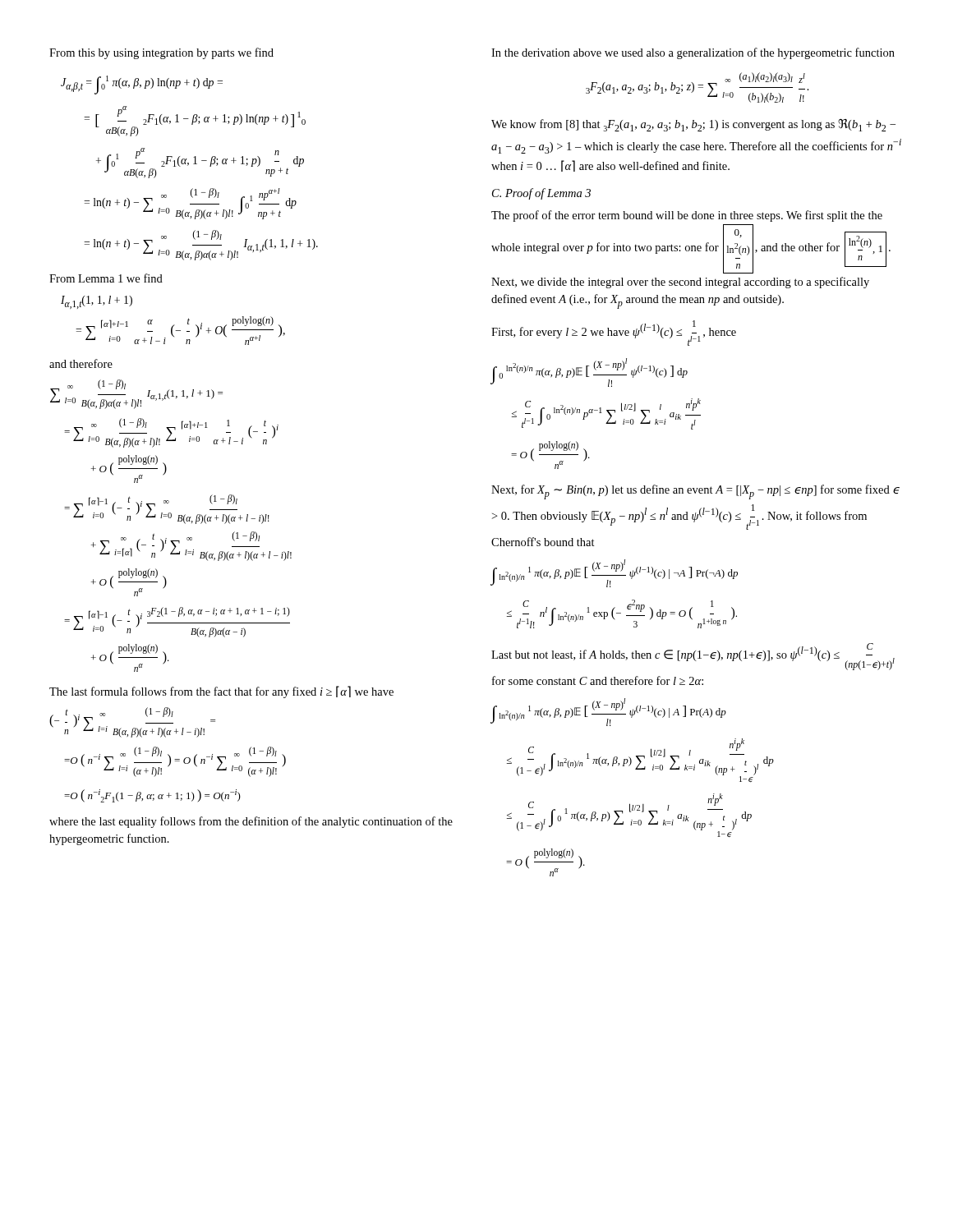953x1232 pixels.
Task: Select the block starting "In the derivation"
Action: tap(693, 53)
